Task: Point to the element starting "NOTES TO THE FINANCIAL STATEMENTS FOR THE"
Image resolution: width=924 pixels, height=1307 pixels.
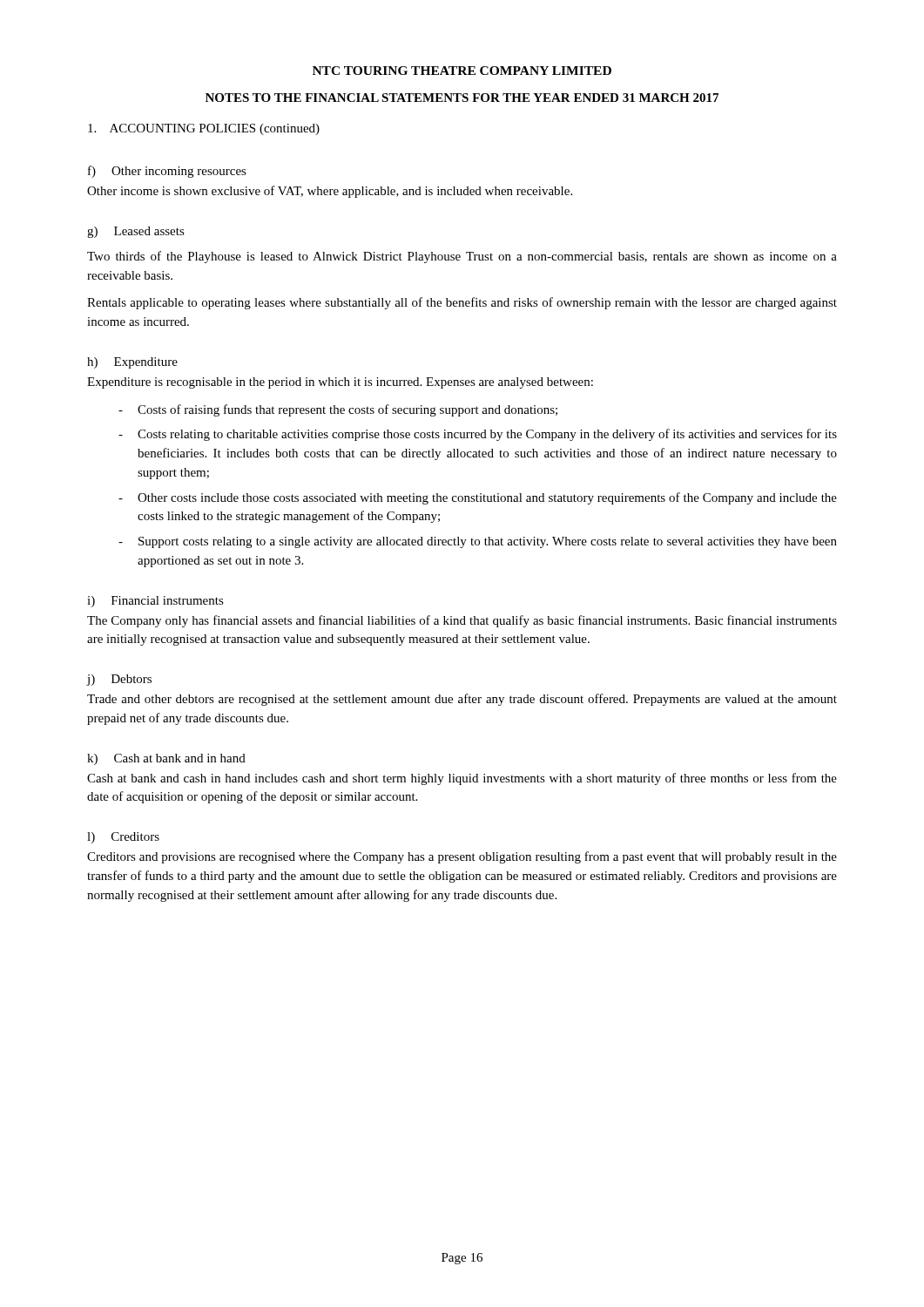Action: (x=462, y=98)
